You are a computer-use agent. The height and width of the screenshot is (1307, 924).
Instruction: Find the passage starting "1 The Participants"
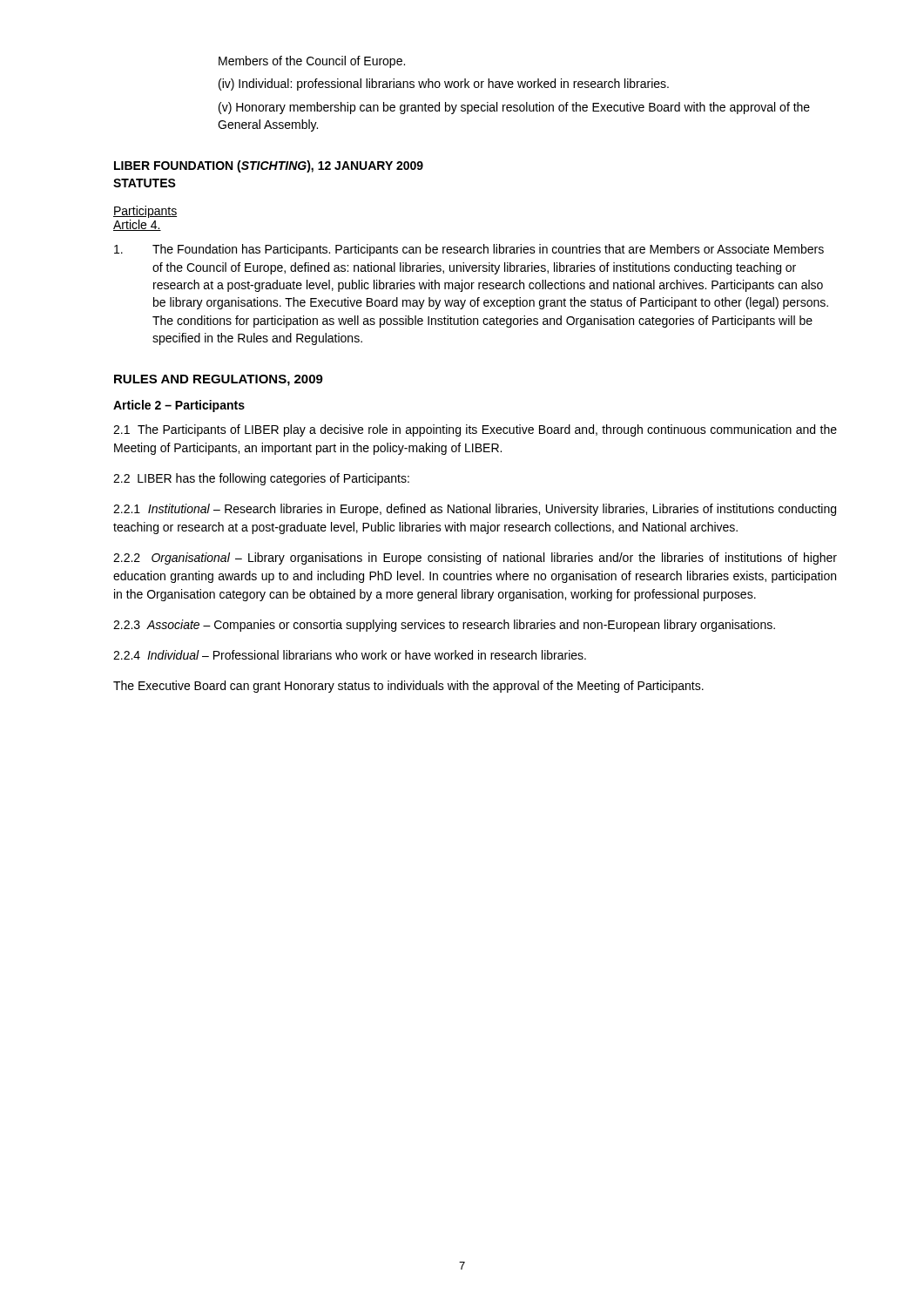475,439
